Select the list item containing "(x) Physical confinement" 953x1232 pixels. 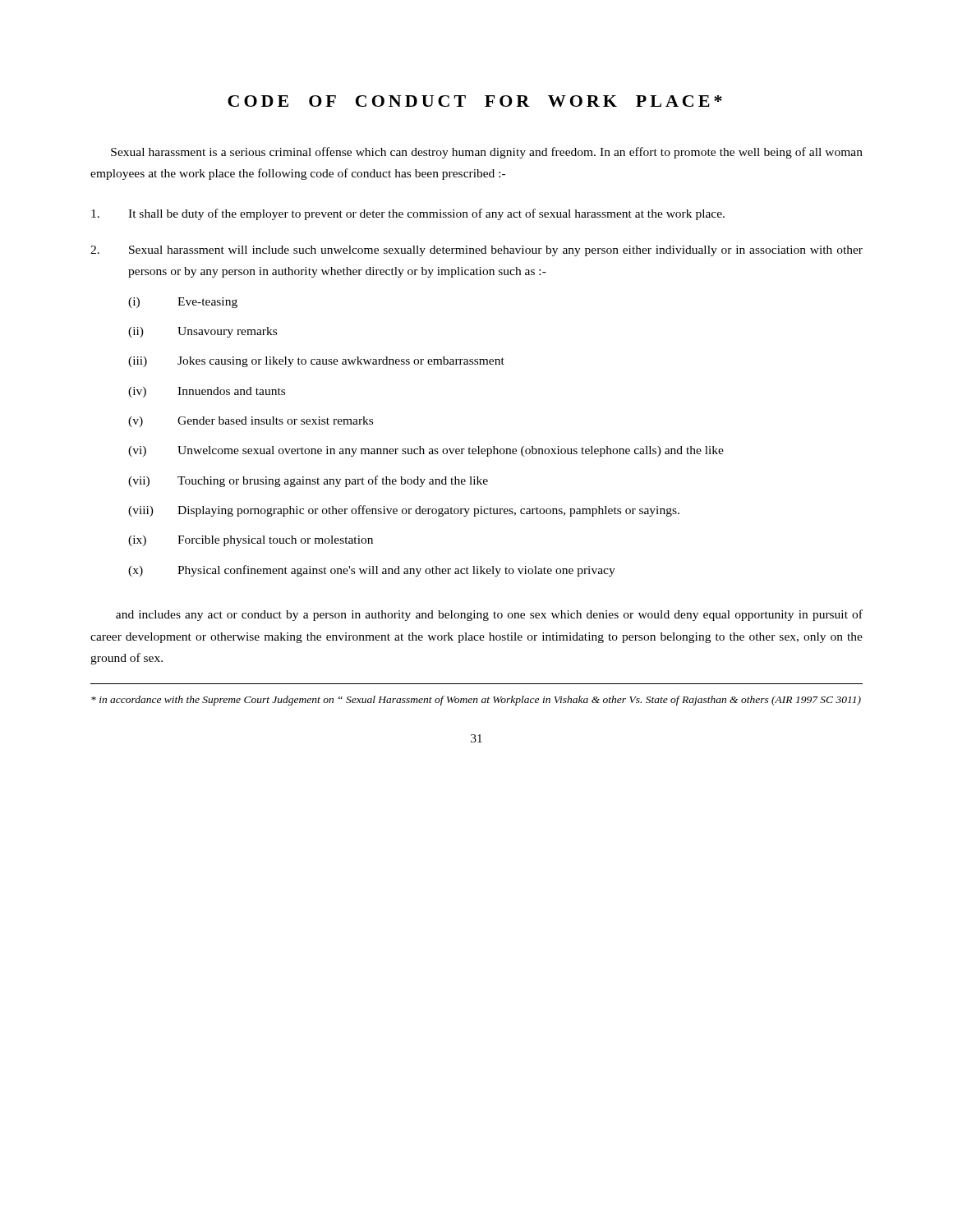[495, 570]
